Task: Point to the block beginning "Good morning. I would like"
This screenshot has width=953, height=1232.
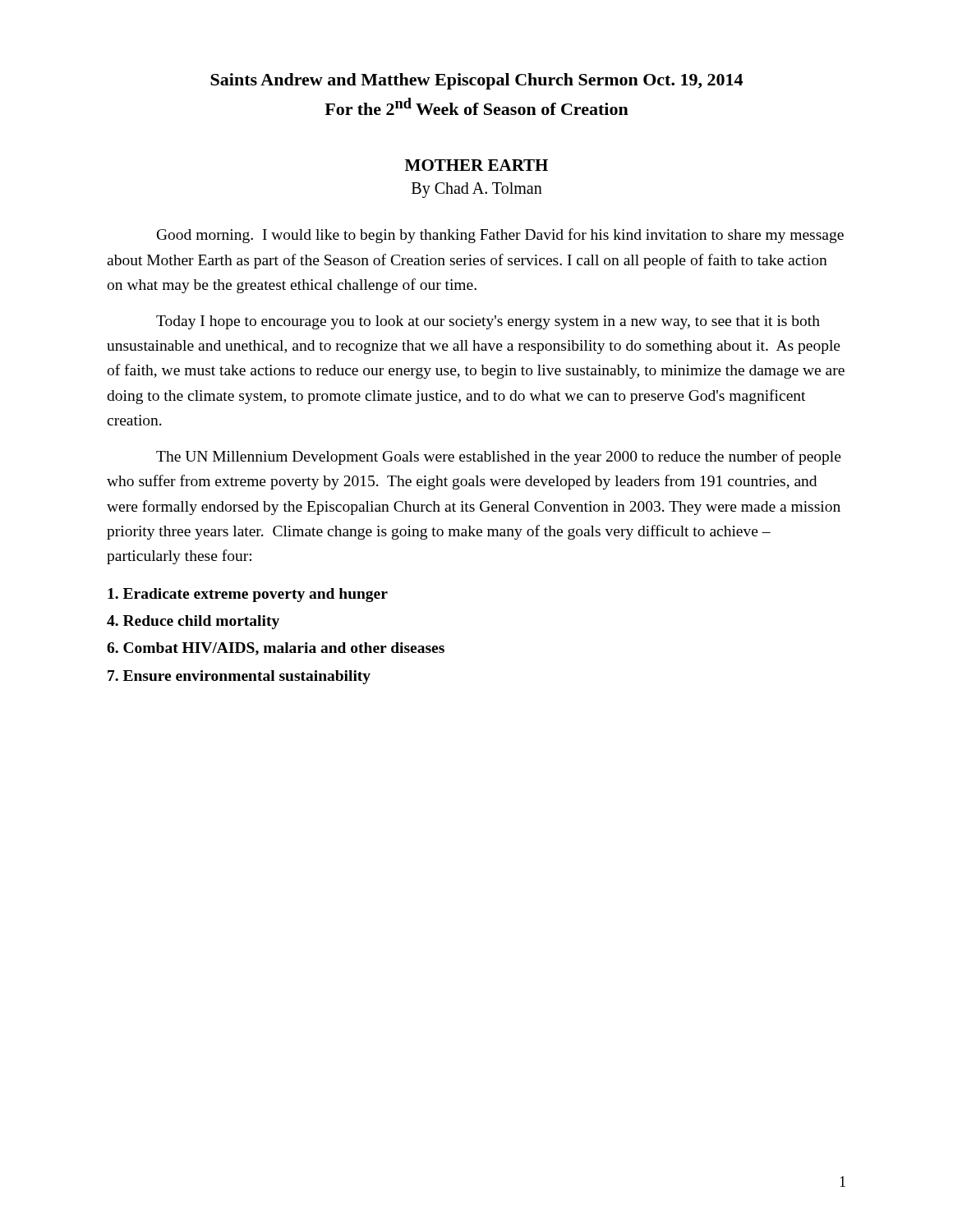Action: 475,260
